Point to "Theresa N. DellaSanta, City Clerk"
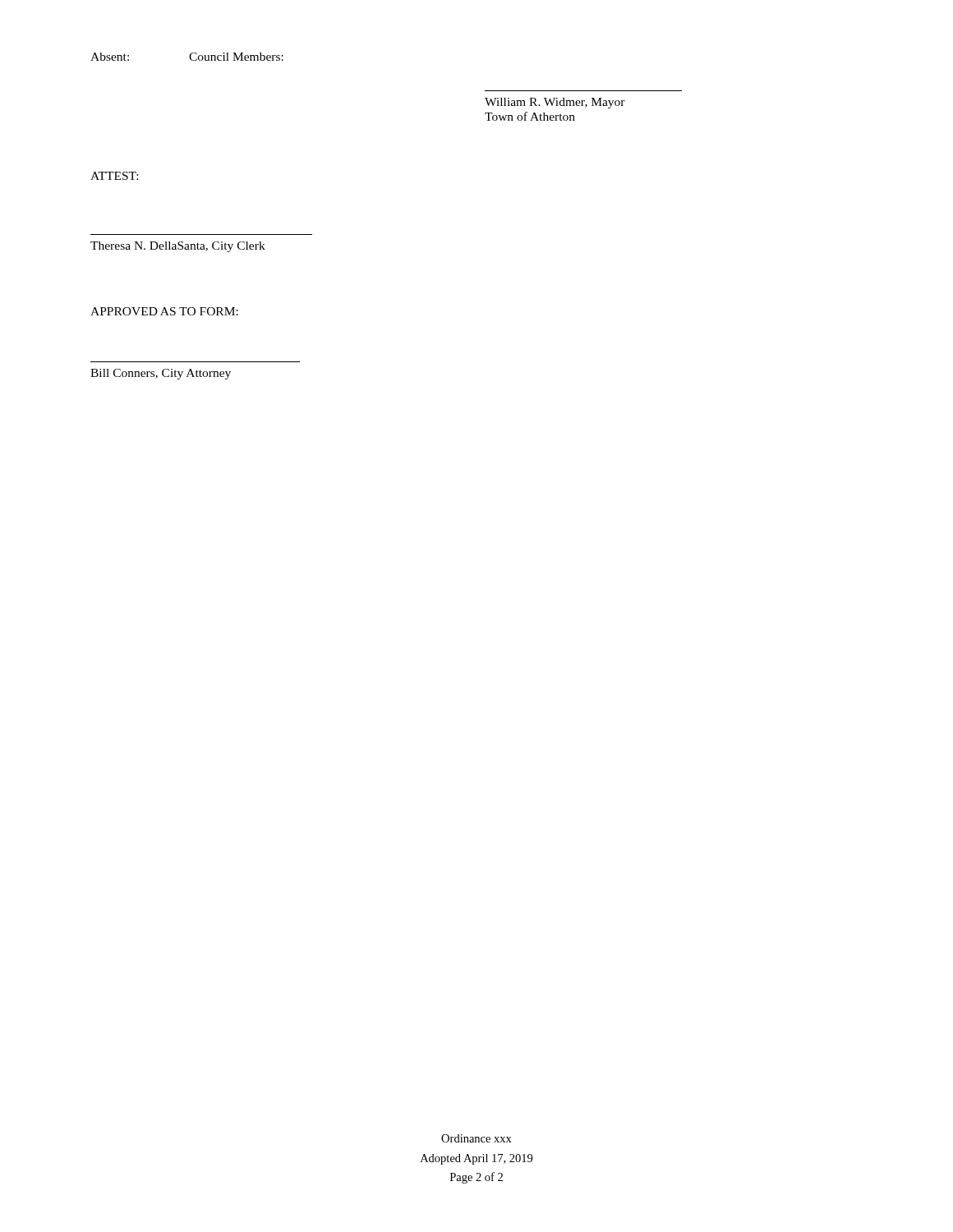 201,244
